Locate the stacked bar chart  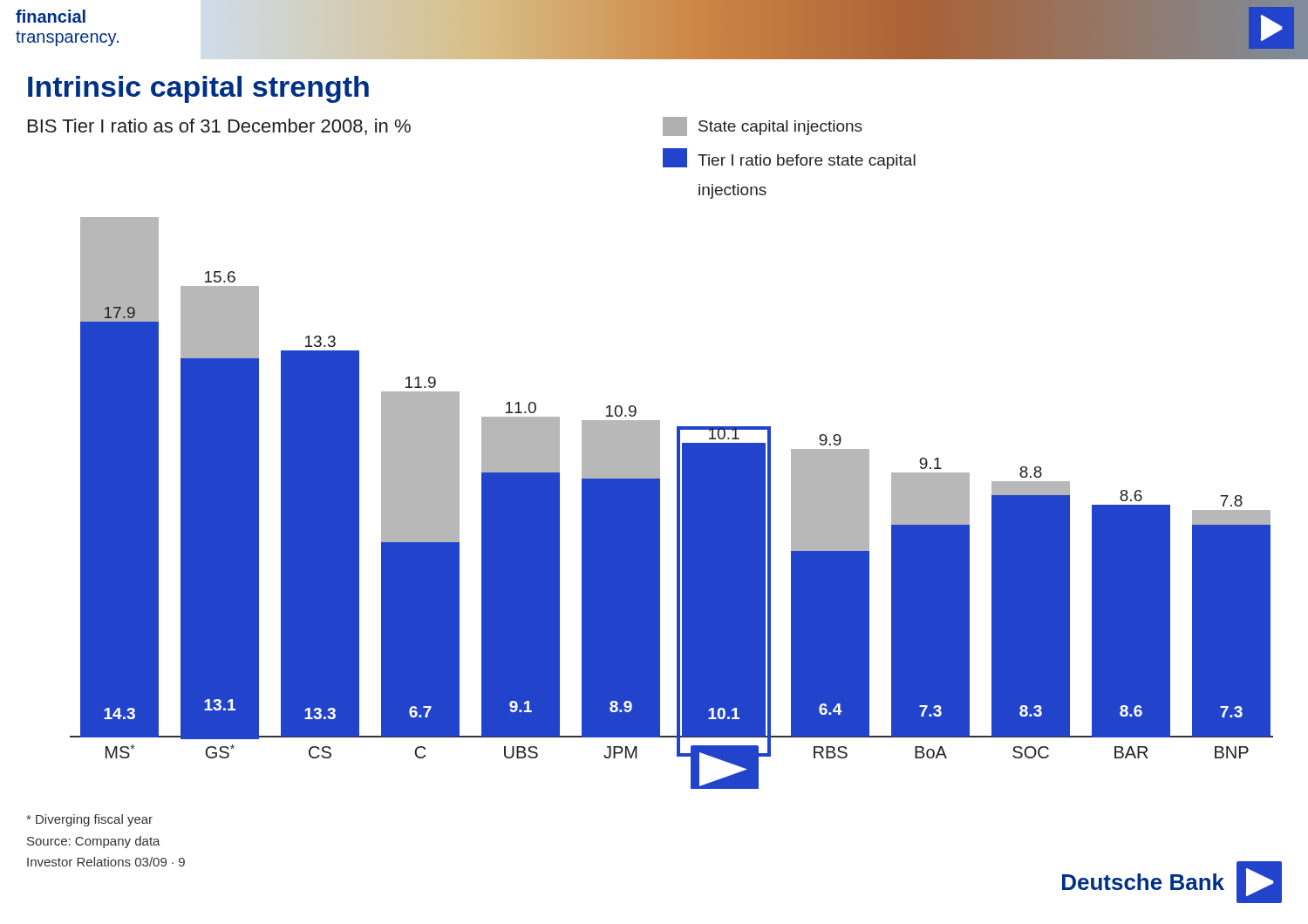pyautogui.click(x=654, y=496)
